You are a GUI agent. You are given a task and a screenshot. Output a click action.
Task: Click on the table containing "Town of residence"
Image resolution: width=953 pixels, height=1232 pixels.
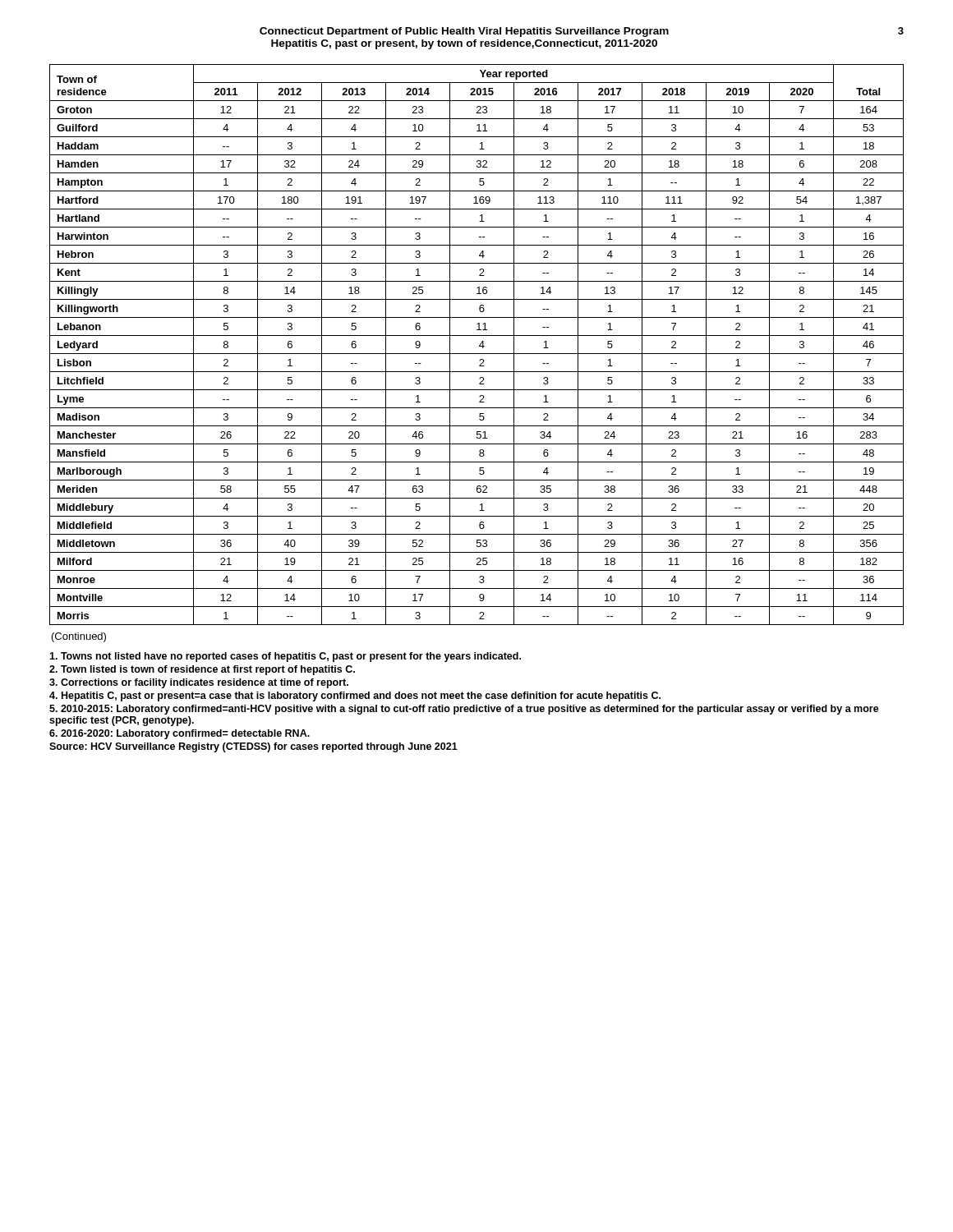pos(476,345)
